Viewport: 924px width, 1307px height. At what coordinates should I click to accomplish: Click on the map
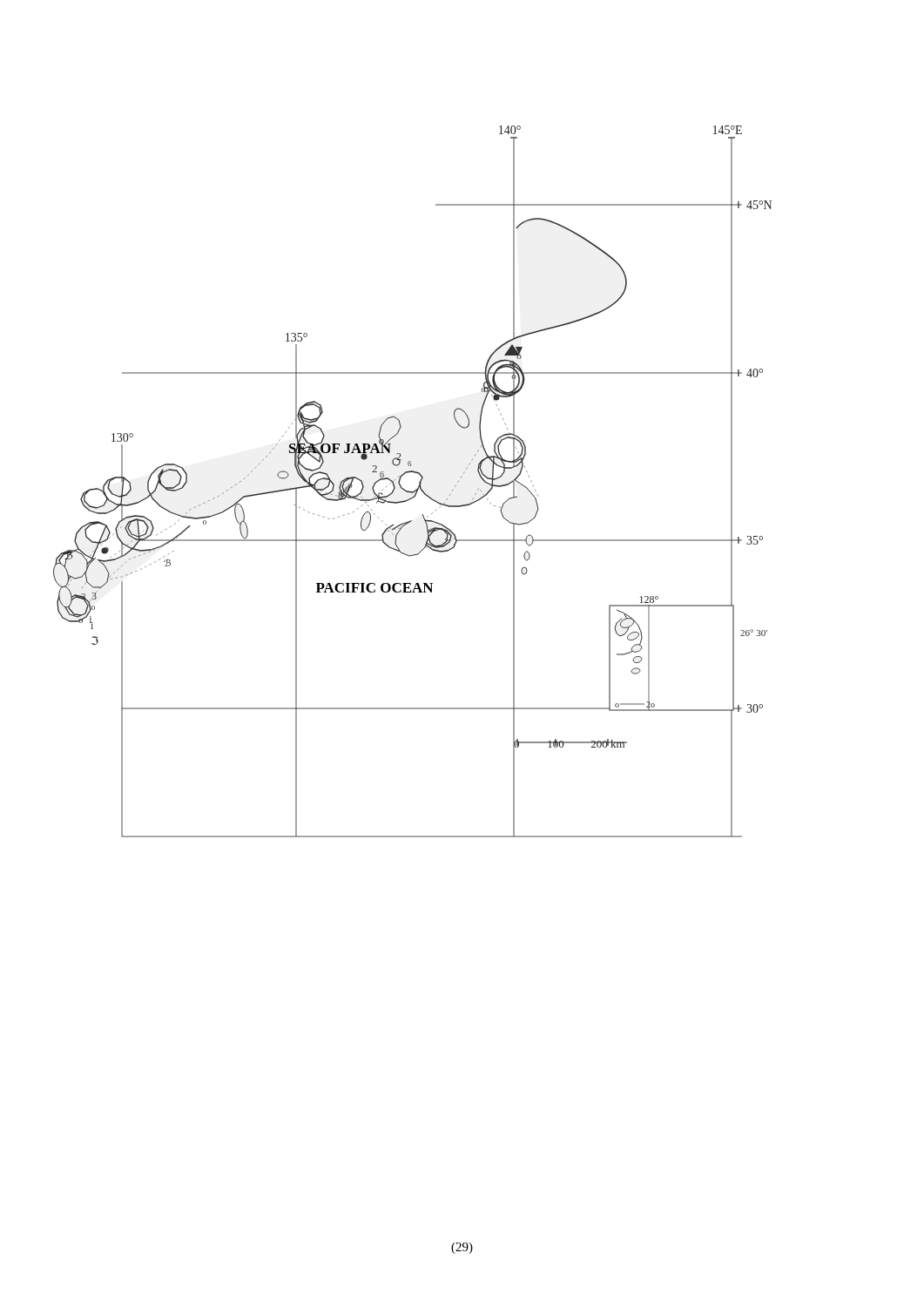462,579
